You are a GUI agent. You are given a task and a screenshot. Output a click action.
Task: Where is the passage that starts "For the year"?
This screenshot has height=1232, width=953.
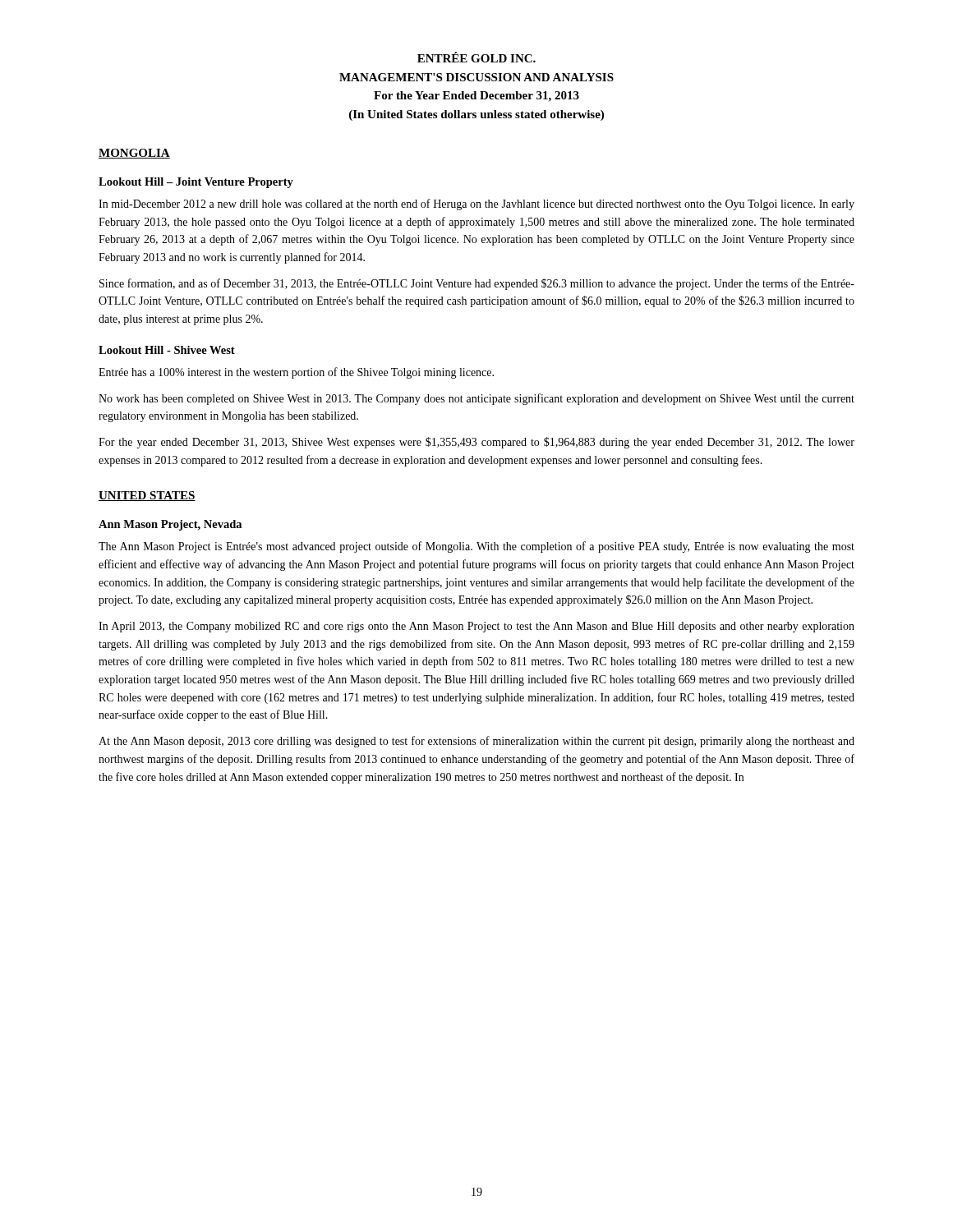click(x=476, y=451)
